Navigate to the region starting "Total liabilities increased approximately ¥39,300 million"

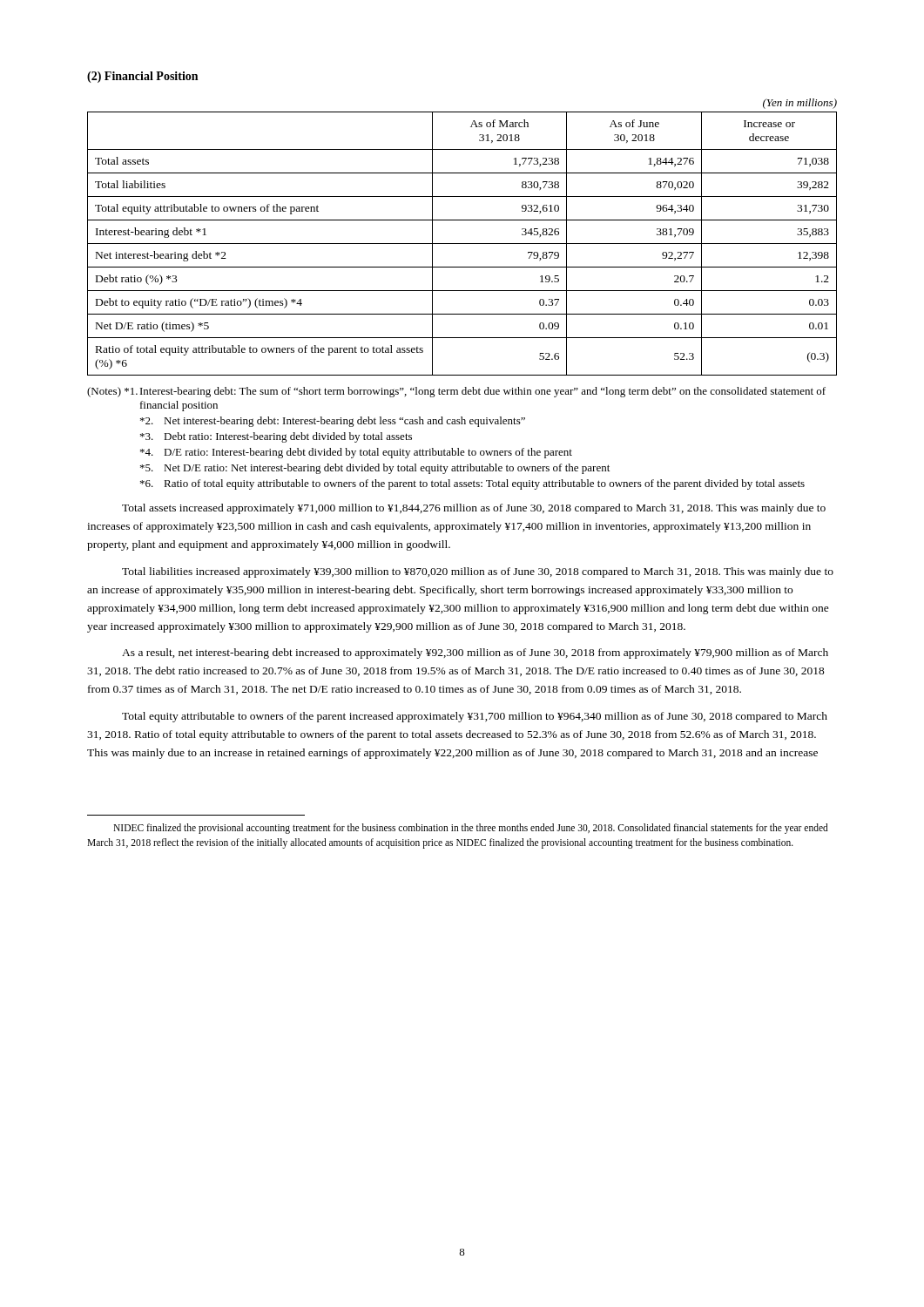[x=460, y=598]
